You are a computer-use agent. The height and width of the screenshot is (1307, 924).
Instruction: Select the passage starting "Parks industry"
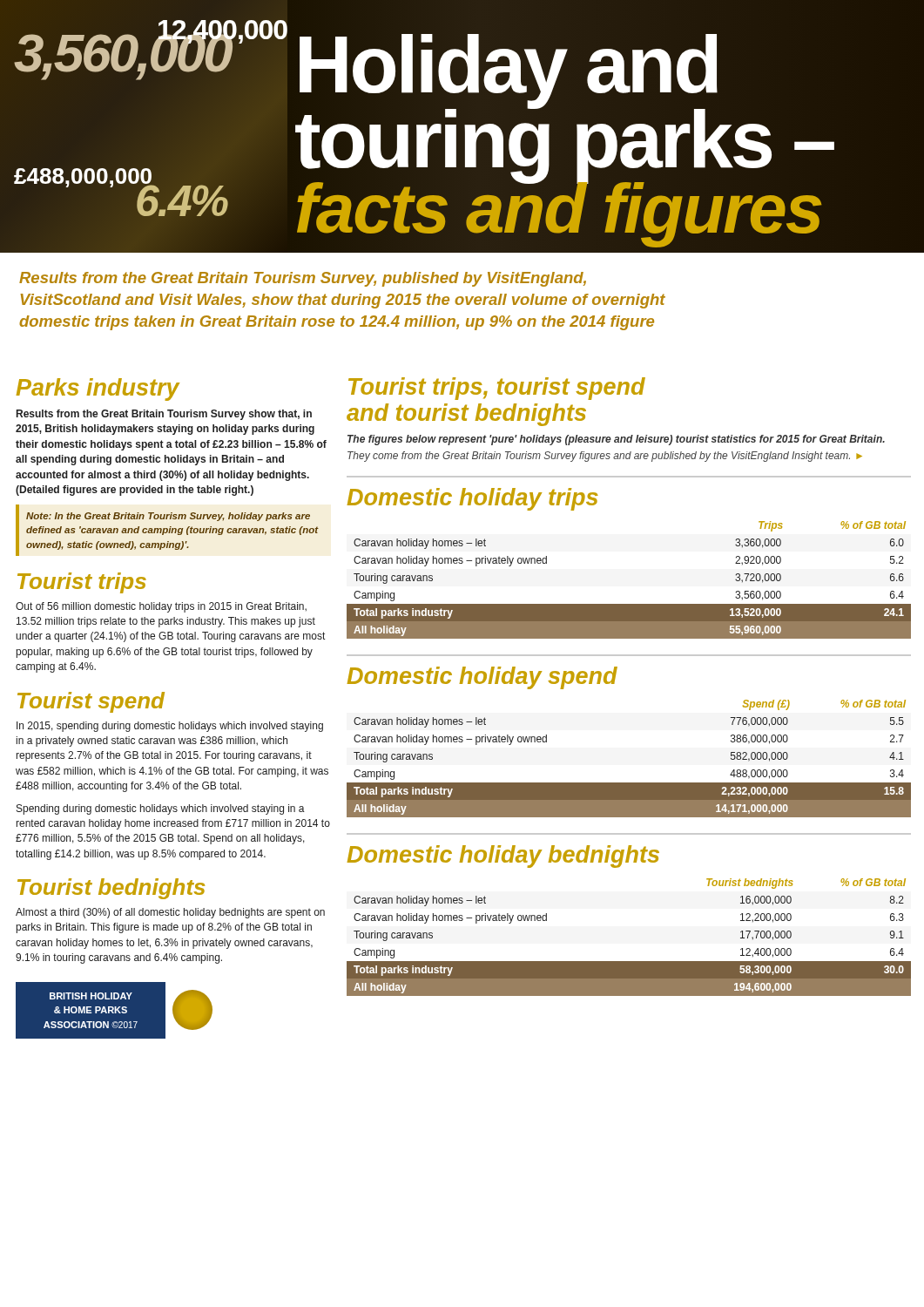(x=97, y=388)
